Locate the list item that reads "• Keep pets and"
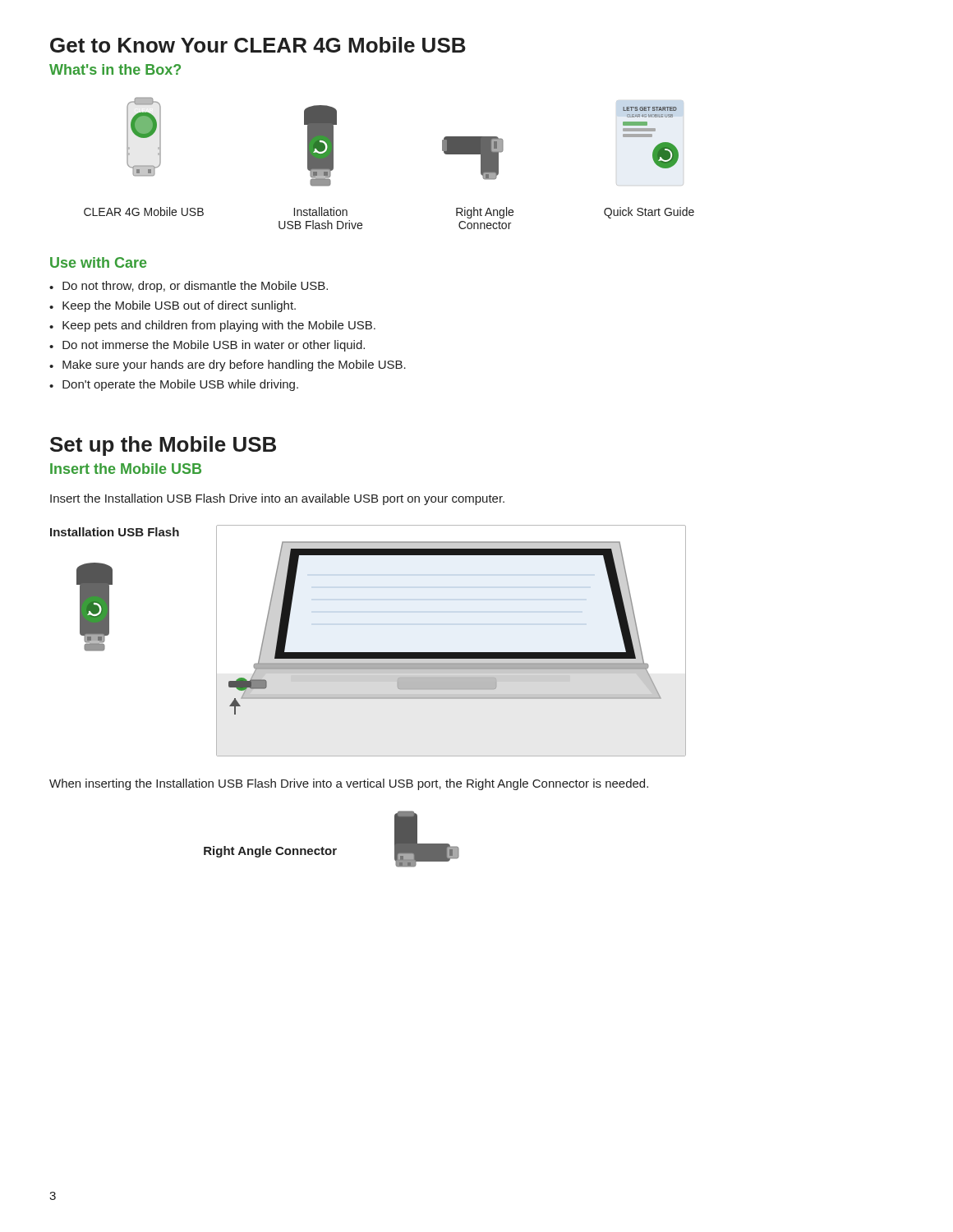The height and width of the screenshot is (1232, 953). 213,326
